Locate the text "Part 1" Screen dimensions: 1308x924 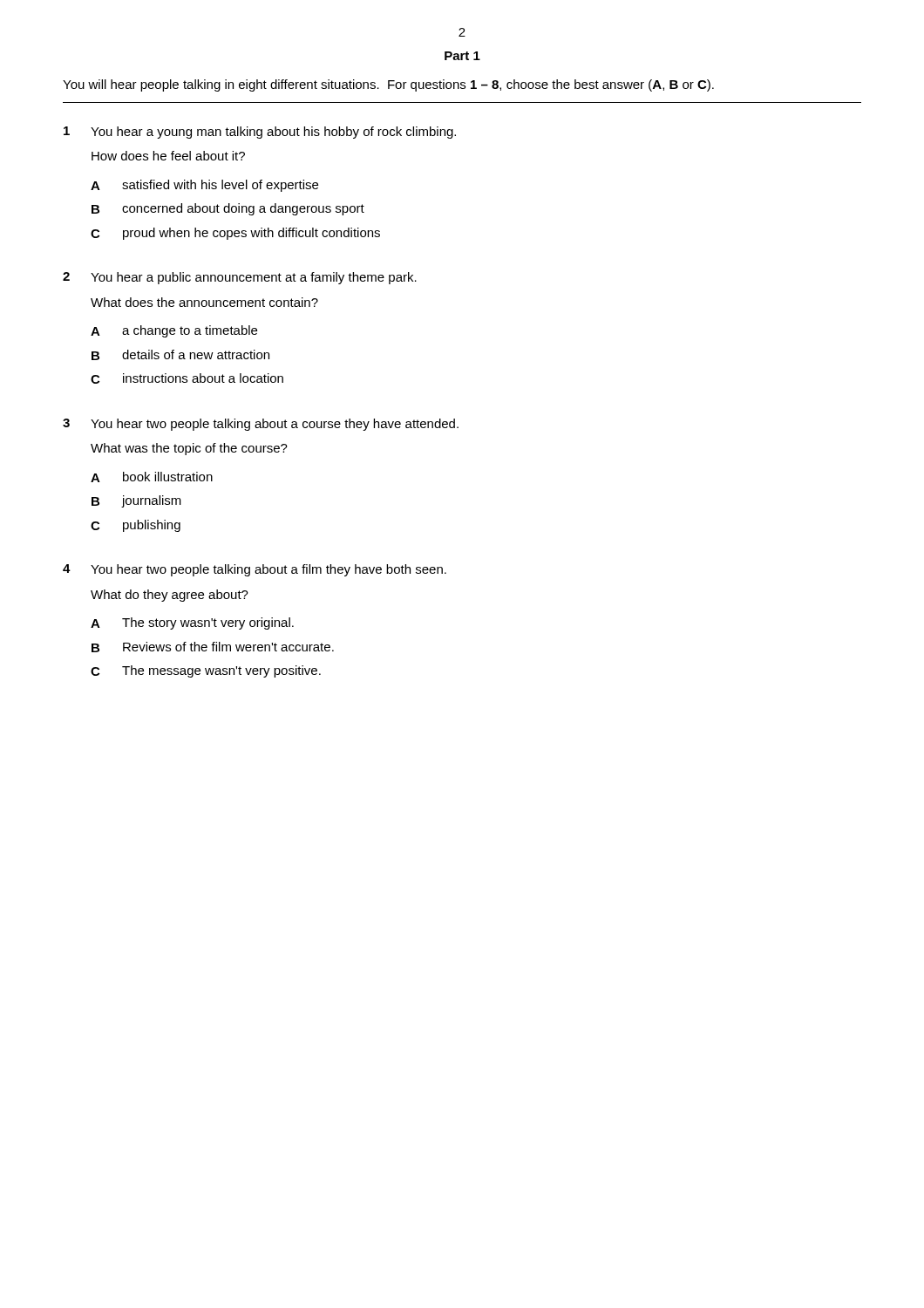462,55
